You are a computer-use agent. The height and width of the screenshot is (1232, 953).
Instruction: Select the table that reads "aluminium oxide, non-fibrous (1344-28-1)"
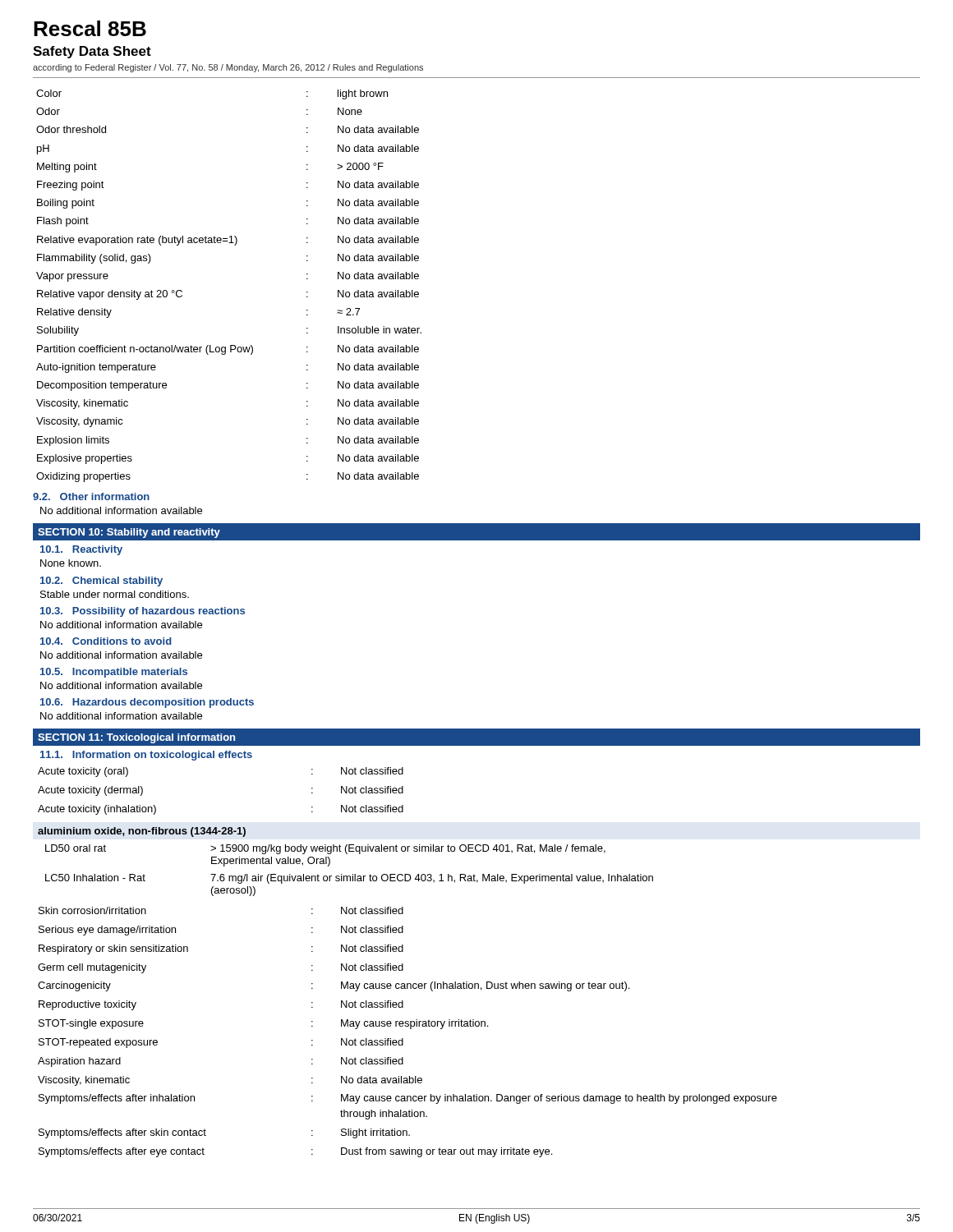click(x=476, y=860)
